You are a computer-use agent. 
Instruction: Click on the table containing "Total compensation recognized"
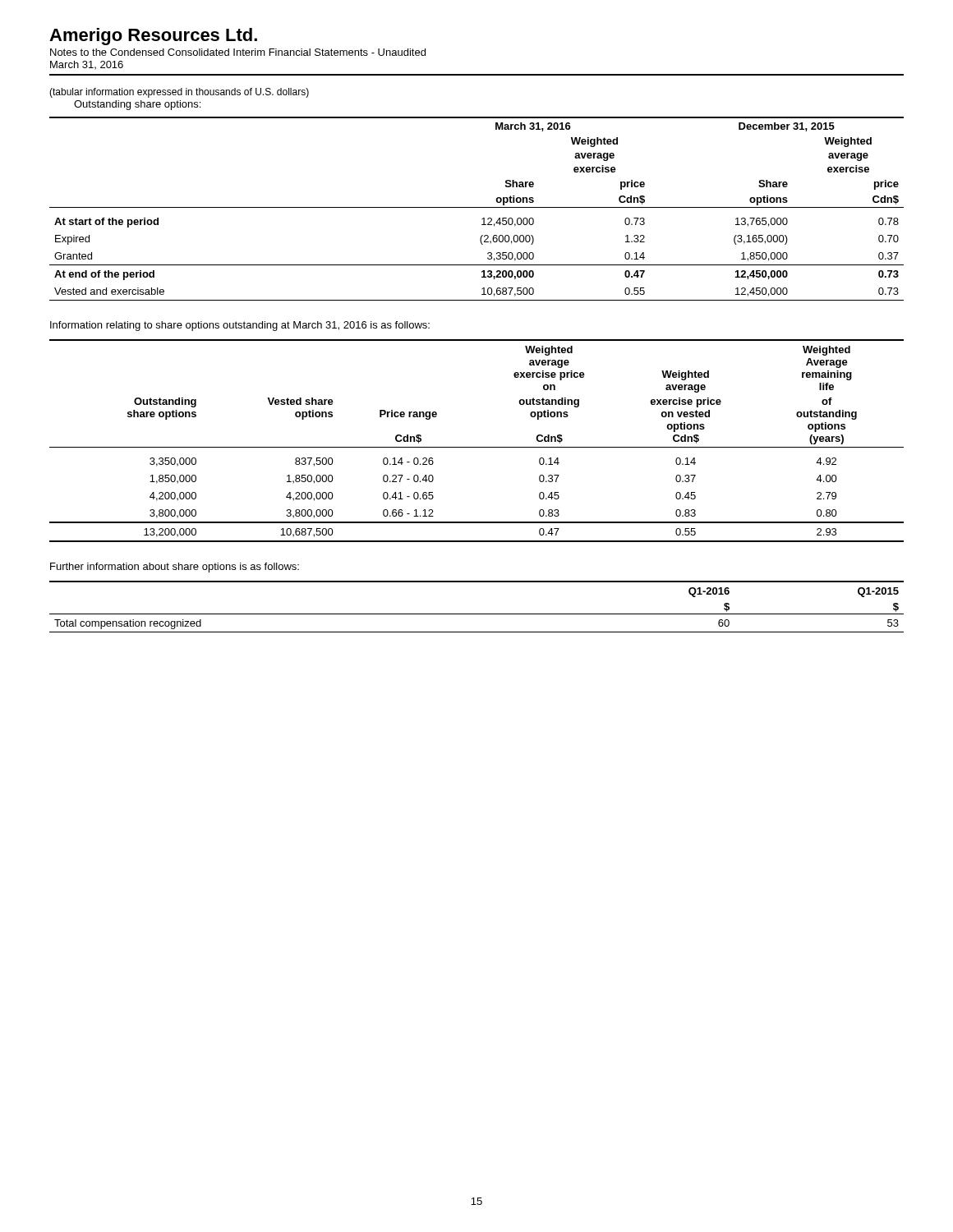[x=476, y=607]
